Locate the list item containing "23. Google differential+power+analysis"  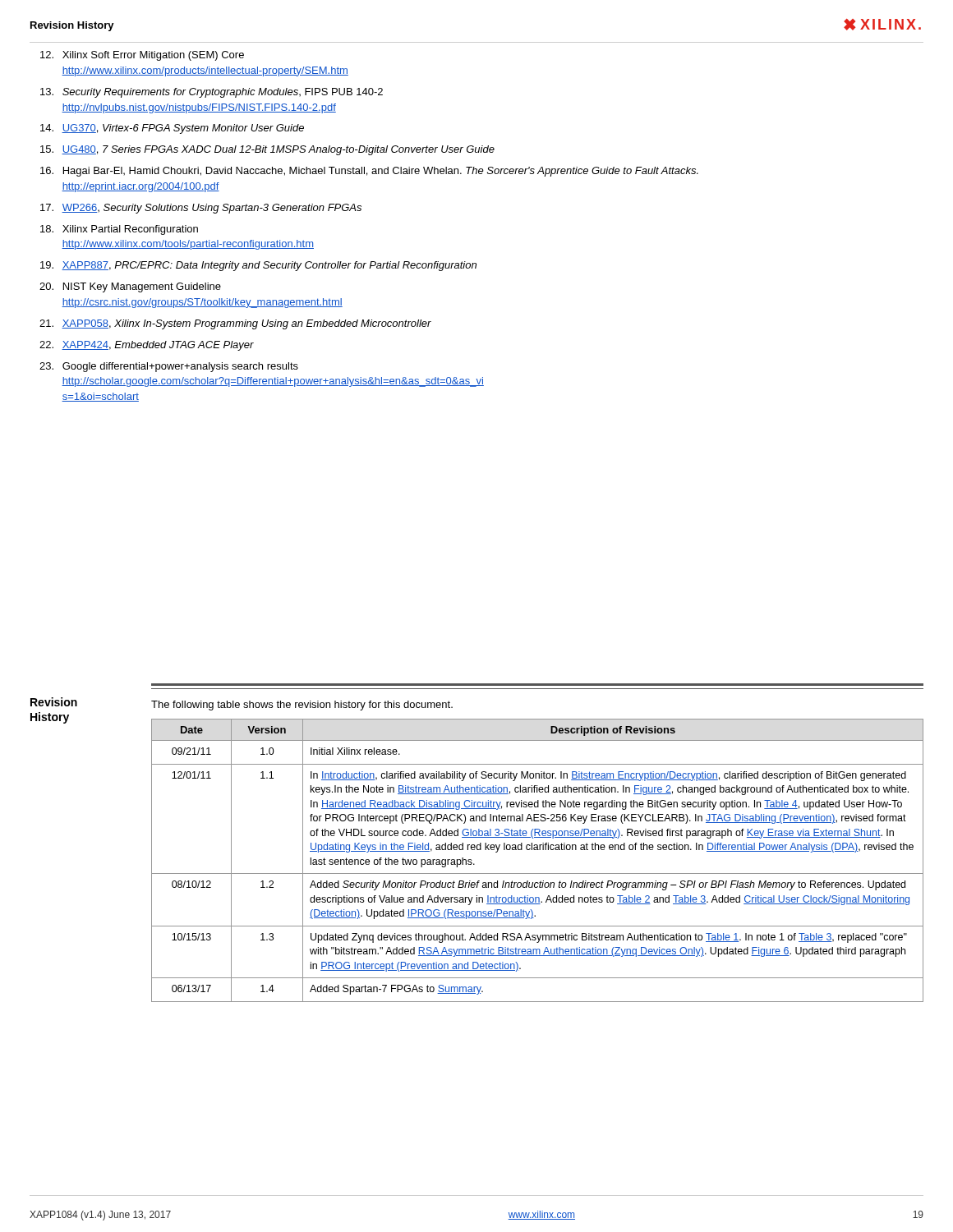[440, 382]
